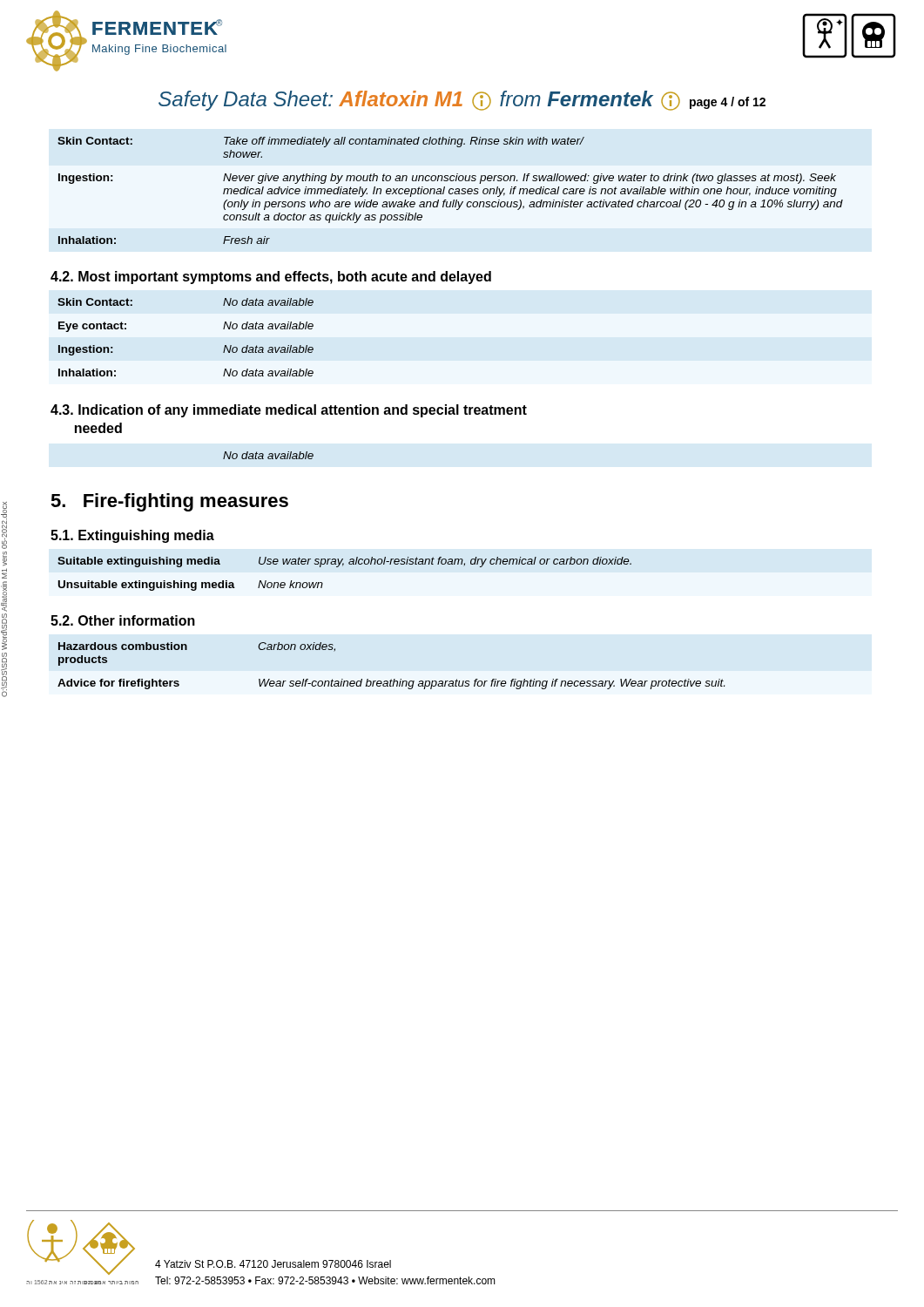Image resolution: width=924 pixels, height=1307 pixels.
Task: Locate the text starting "4.2. Most important symptoms and effects,"
Action: 271,277
